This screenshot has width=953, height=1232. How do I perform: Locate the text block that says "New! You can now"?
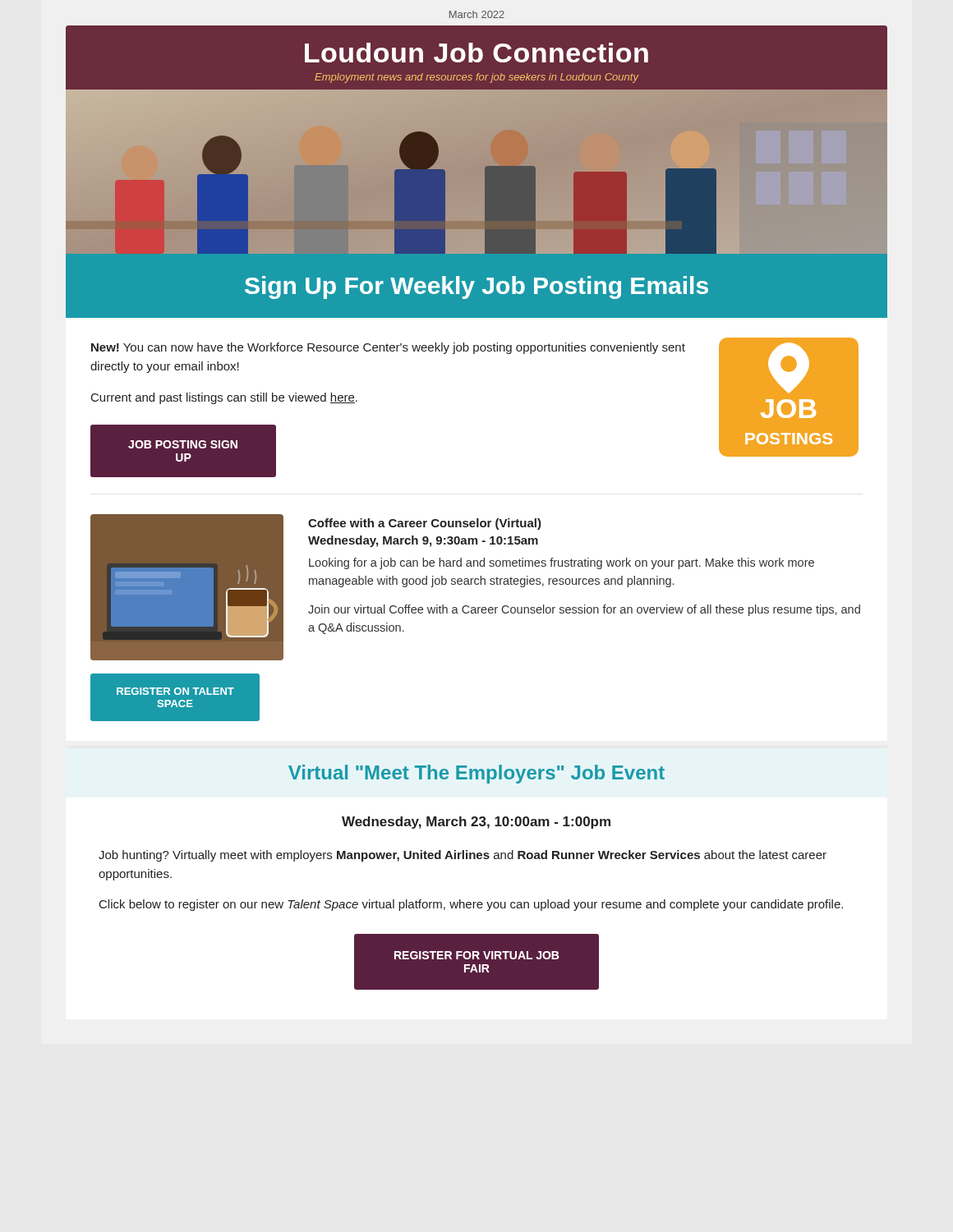coord(476,407)
